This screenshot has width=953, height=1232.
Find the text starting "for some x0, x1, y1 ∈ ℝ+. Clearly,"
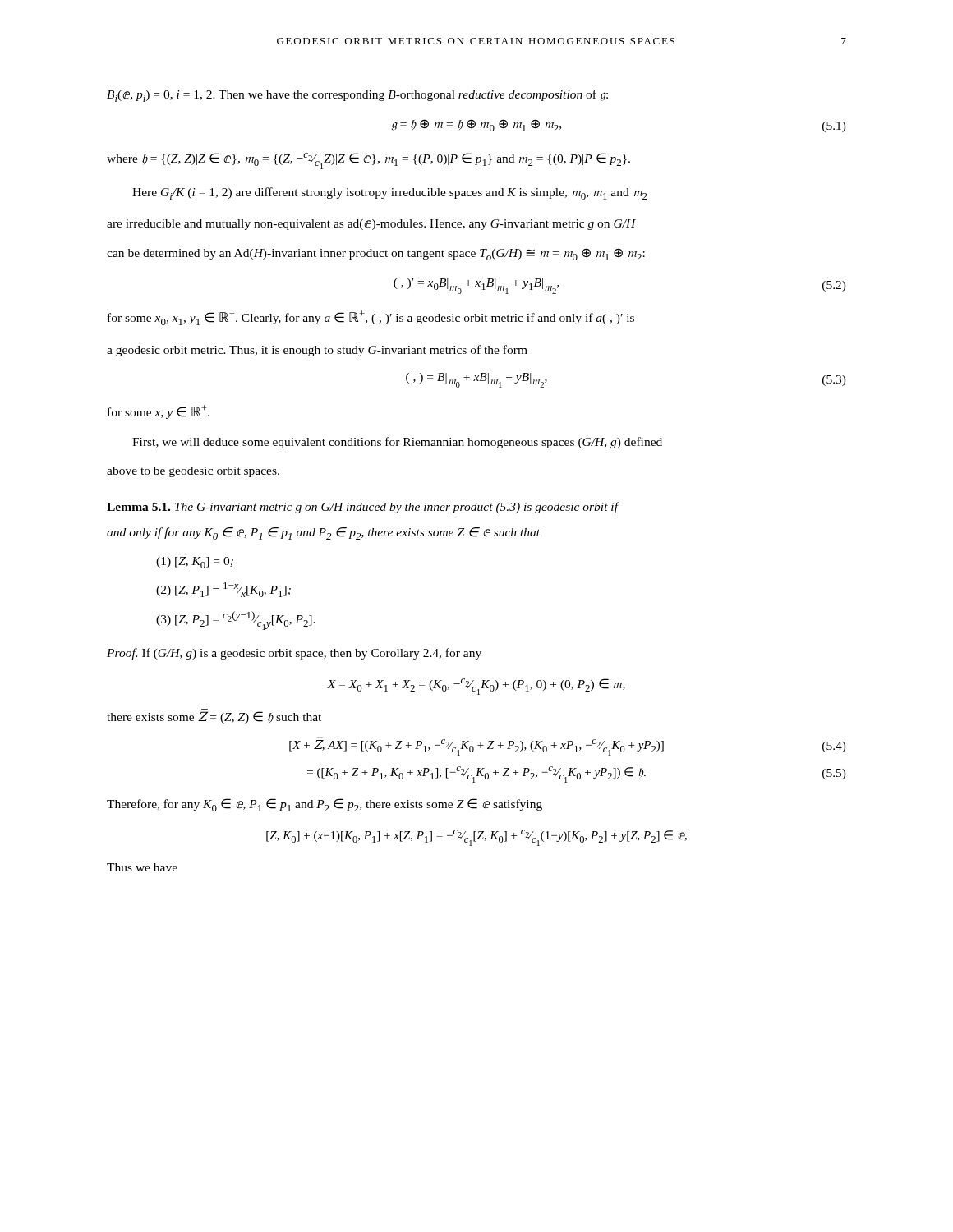(x=371, y=318)
